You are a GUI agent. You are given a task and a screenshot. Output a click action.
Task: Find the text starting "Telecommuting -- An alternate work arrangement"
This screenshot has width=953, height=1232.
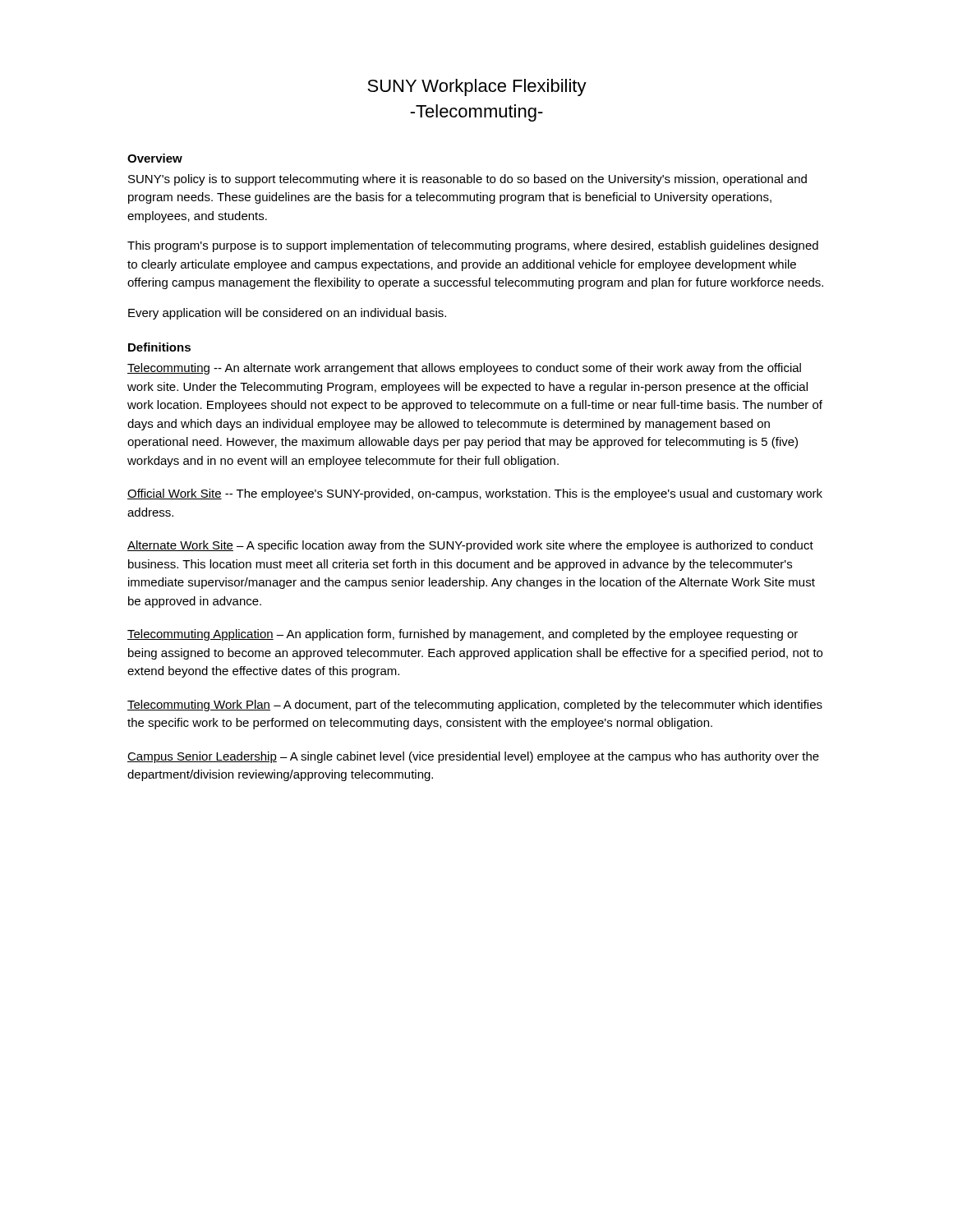pyautogui.click(x=476, y=414)
